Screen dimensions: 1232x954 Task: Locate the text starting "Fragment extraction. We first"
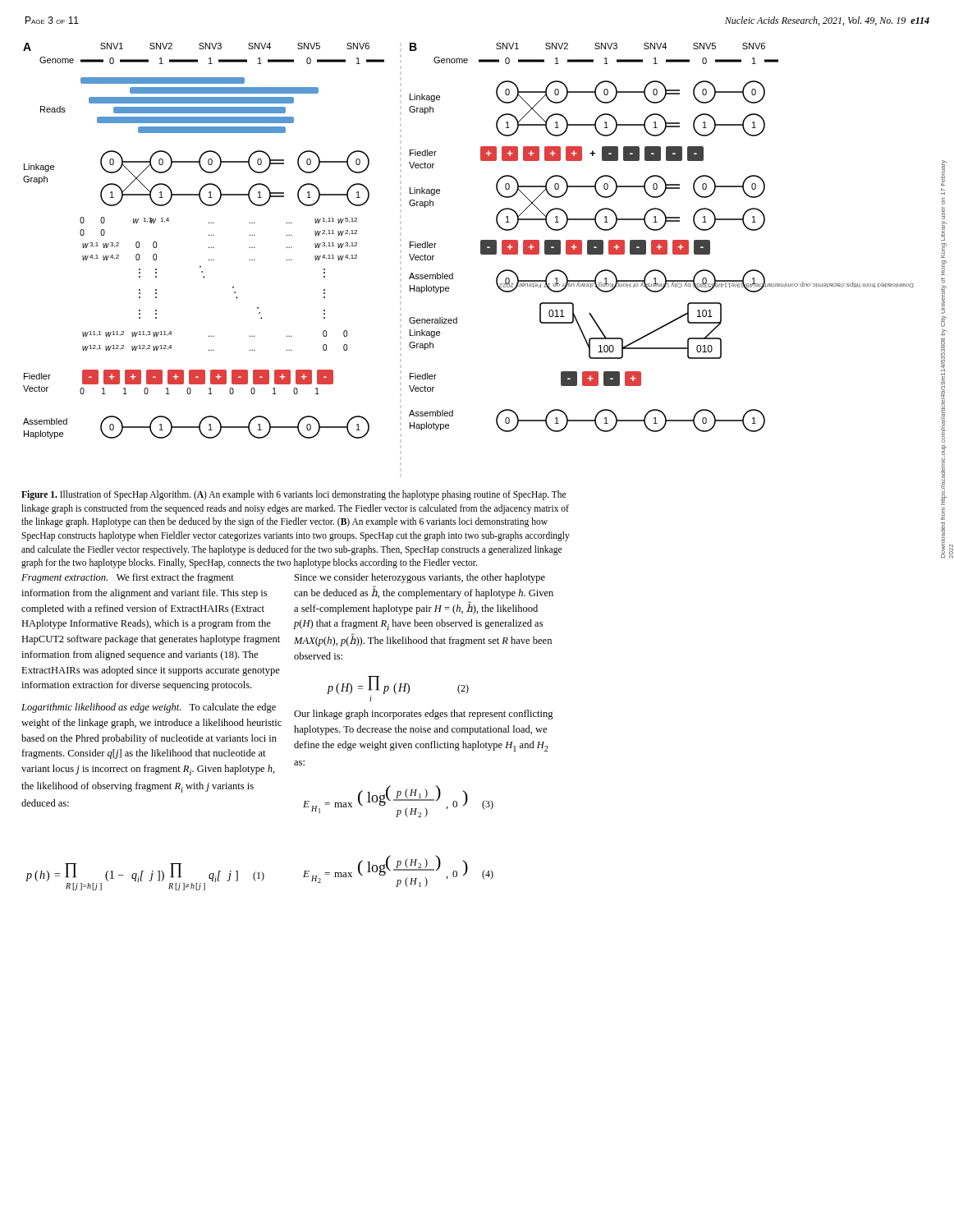tap(152, 691)
